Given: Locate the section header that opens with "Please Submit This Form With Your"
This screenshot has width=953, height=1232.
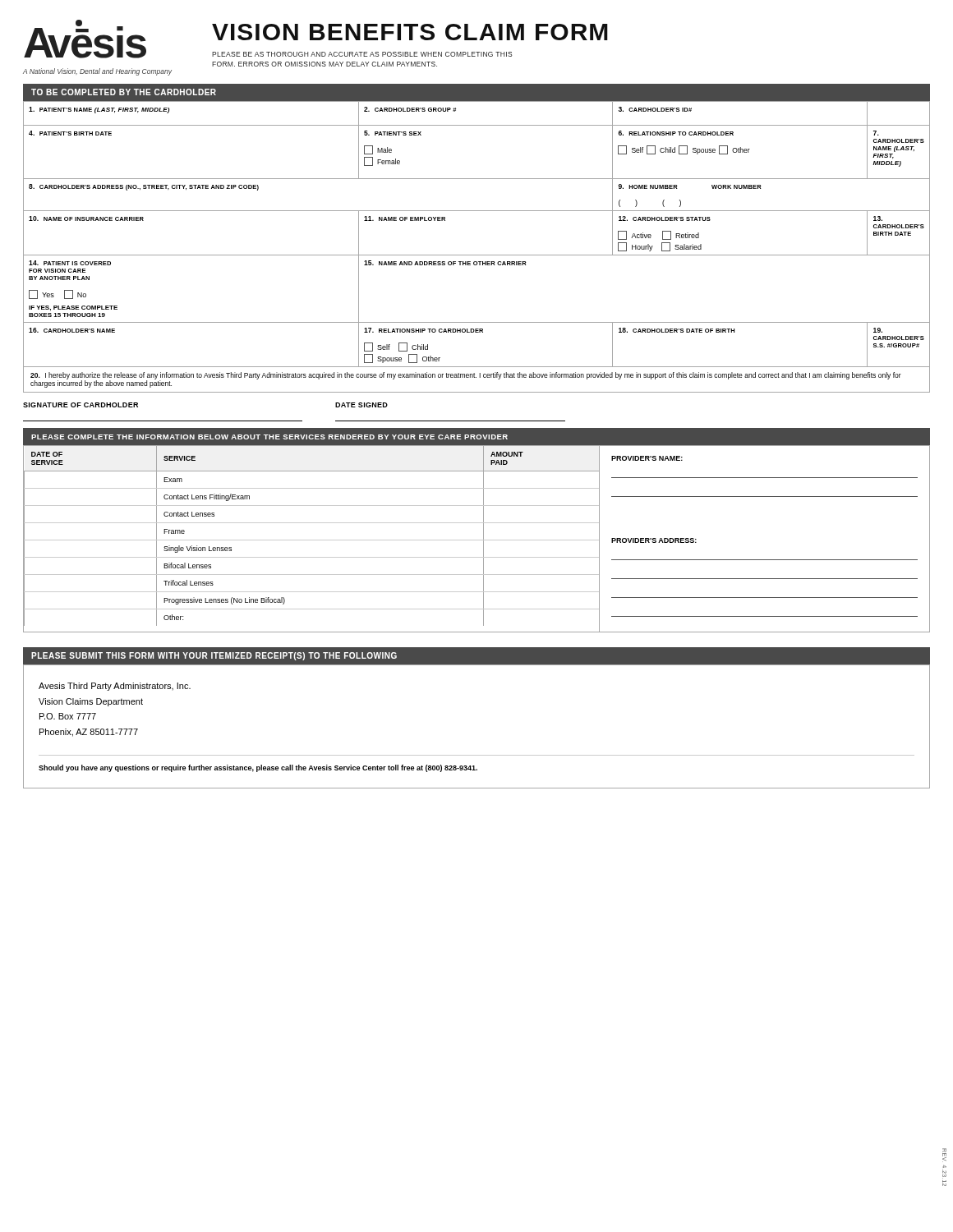Looking at the screenshot, I should [214, 656].
